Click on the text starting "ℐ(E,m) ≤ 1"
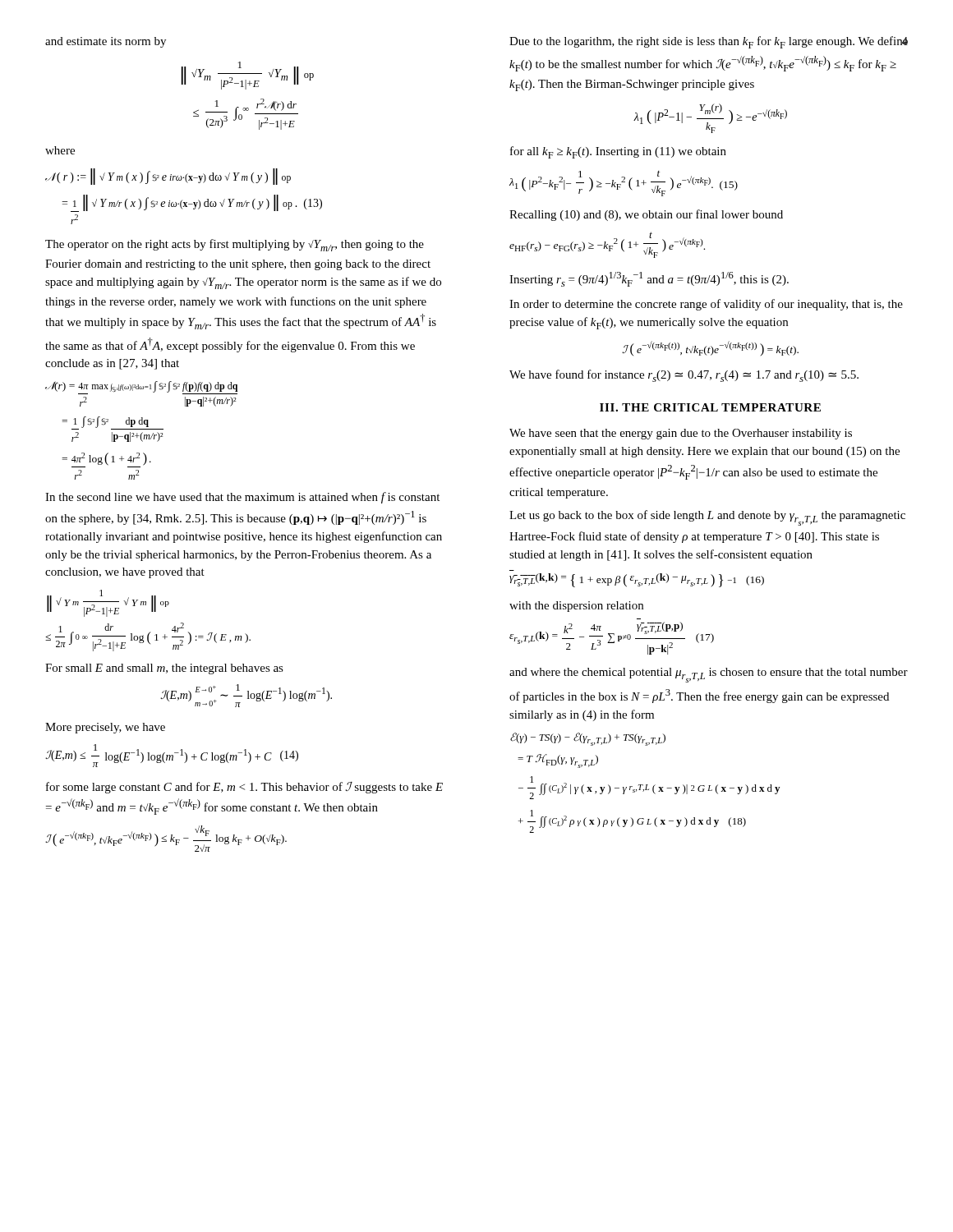Screen dimensions: 1232x953 246,756
